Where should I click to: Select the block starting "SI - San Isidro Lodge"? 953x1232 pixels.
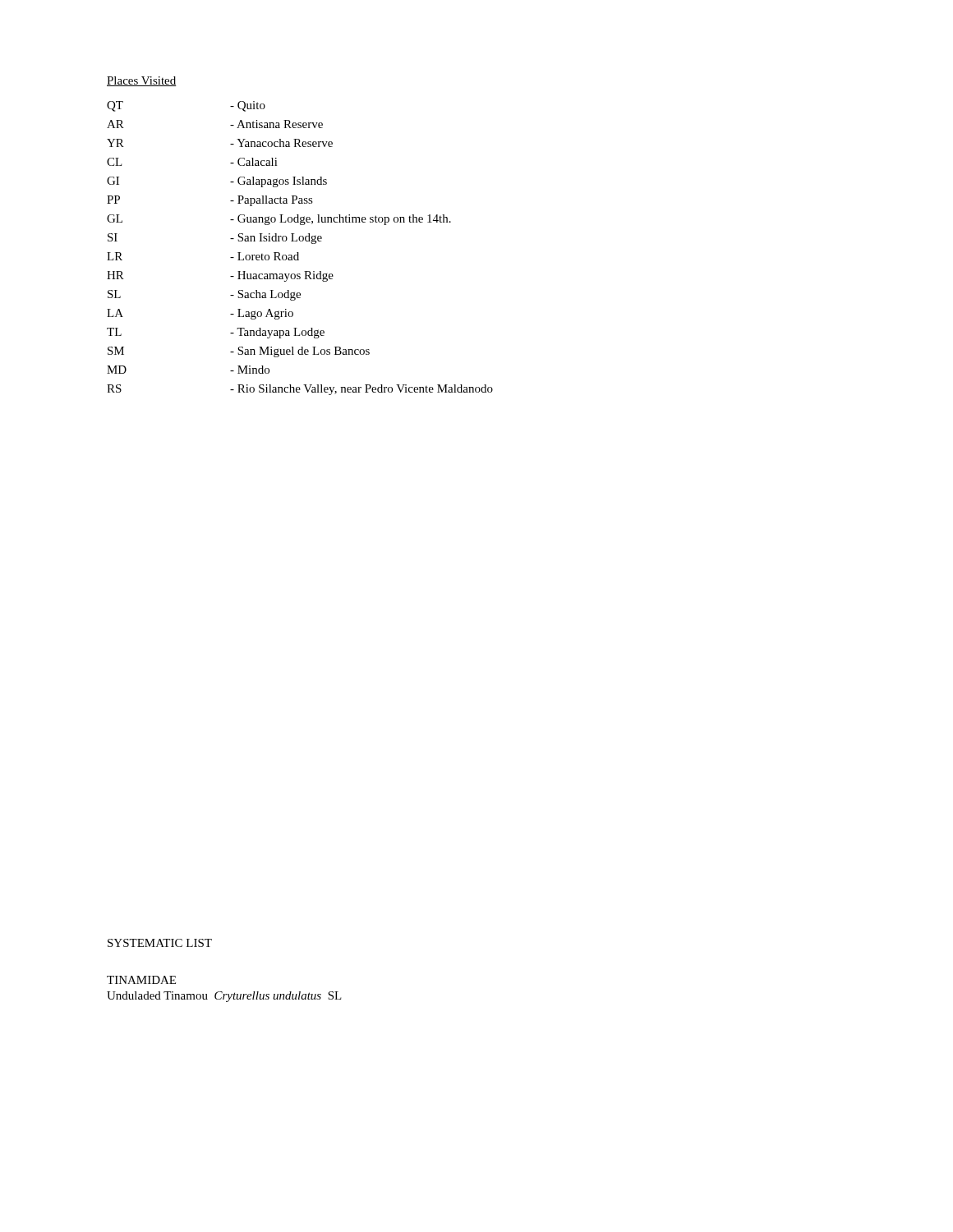pos(110,238)
